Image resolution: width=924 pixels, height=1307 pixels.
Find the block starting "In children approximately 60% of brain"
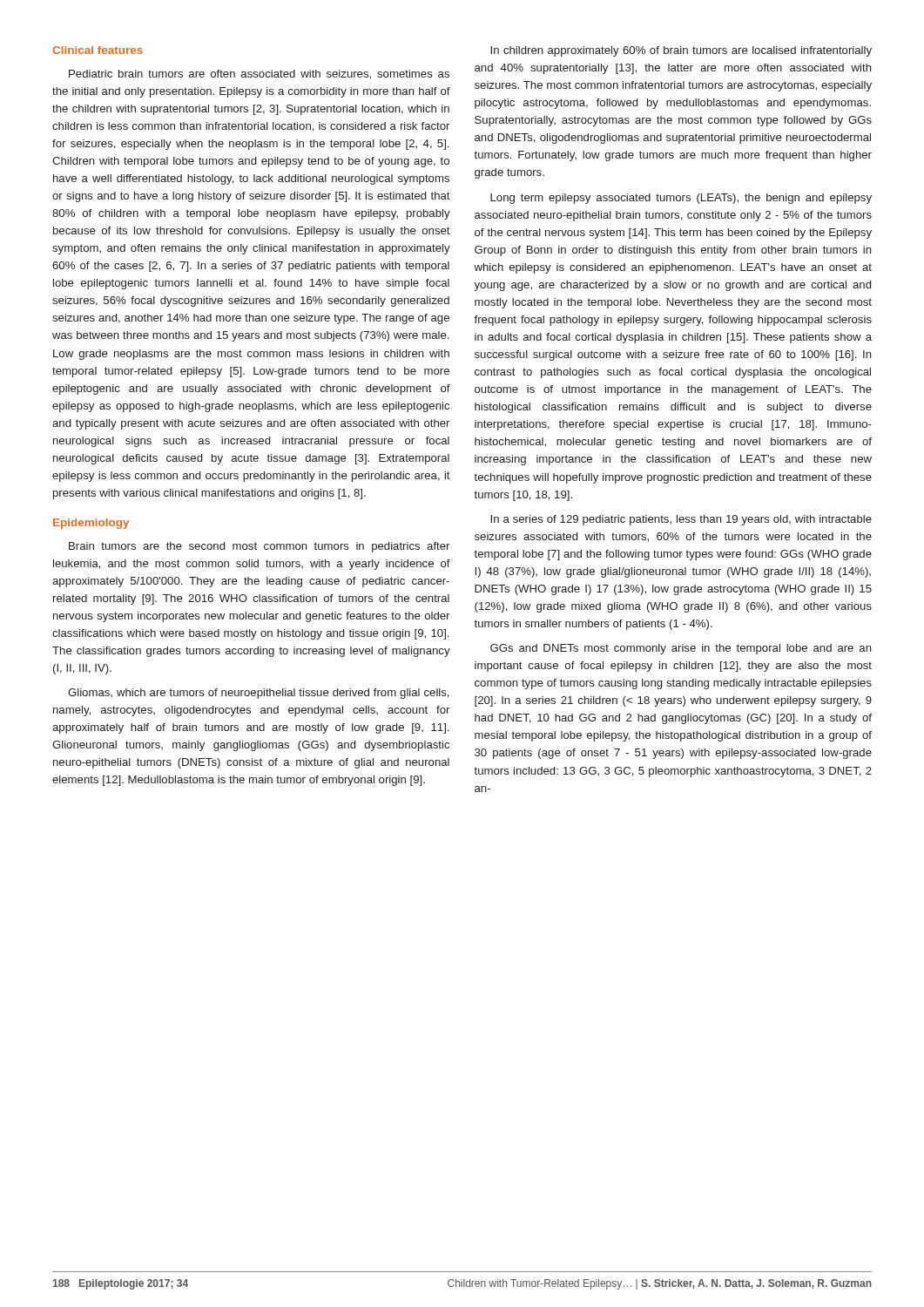[x=673, y=419]
